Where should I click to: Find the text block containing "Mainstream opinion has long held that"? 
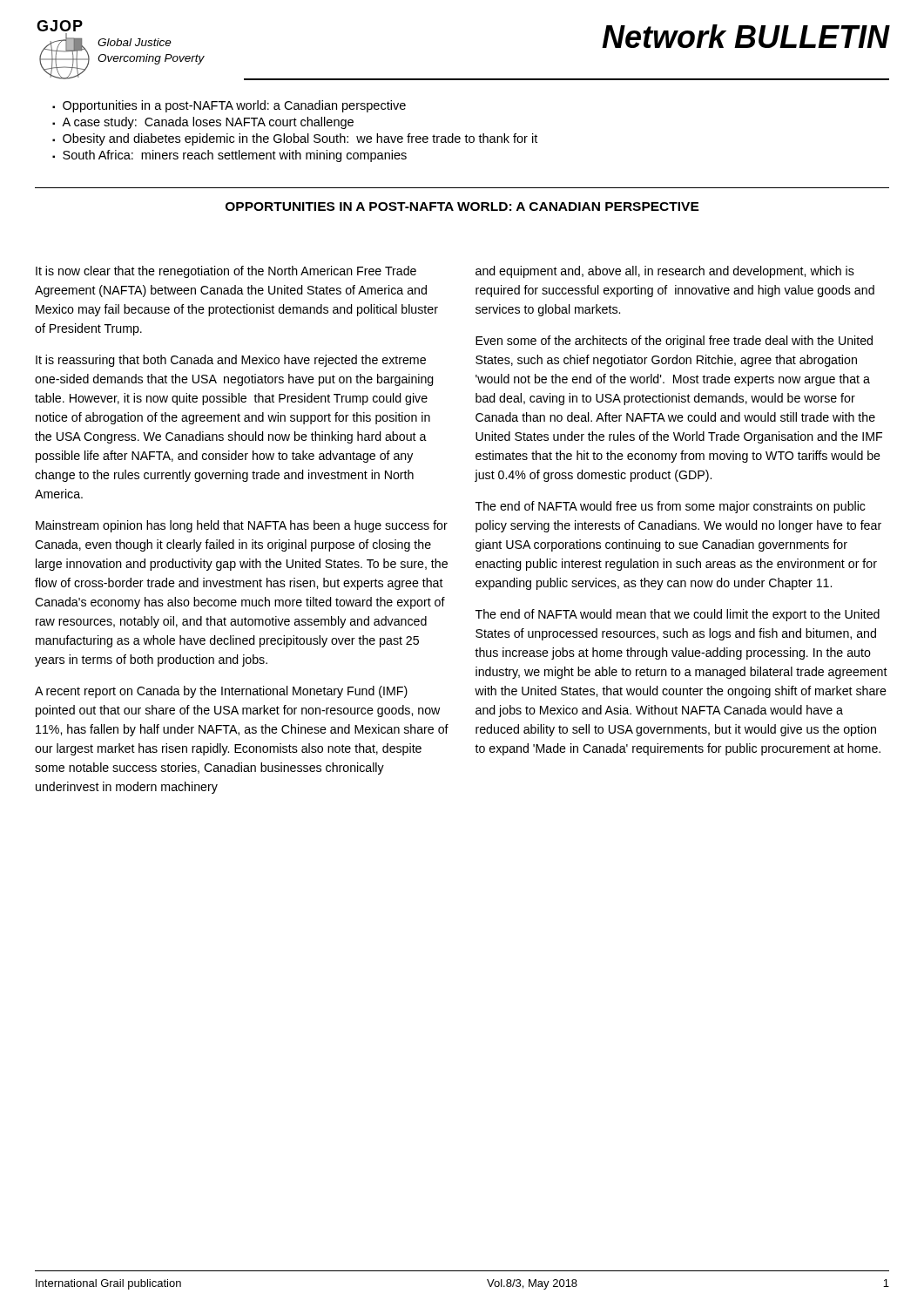241,593
